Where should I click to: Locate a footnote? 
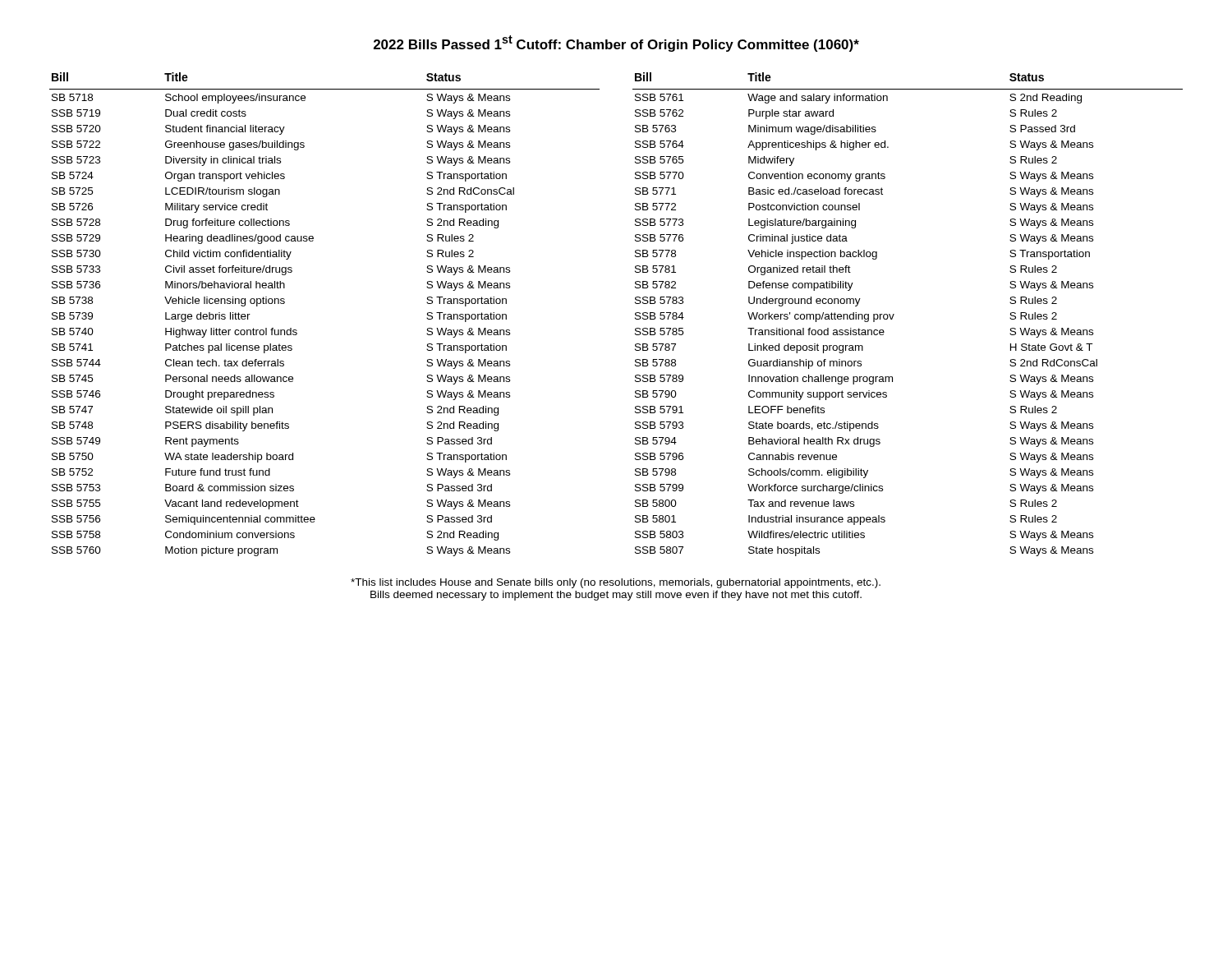click(616, 588)
